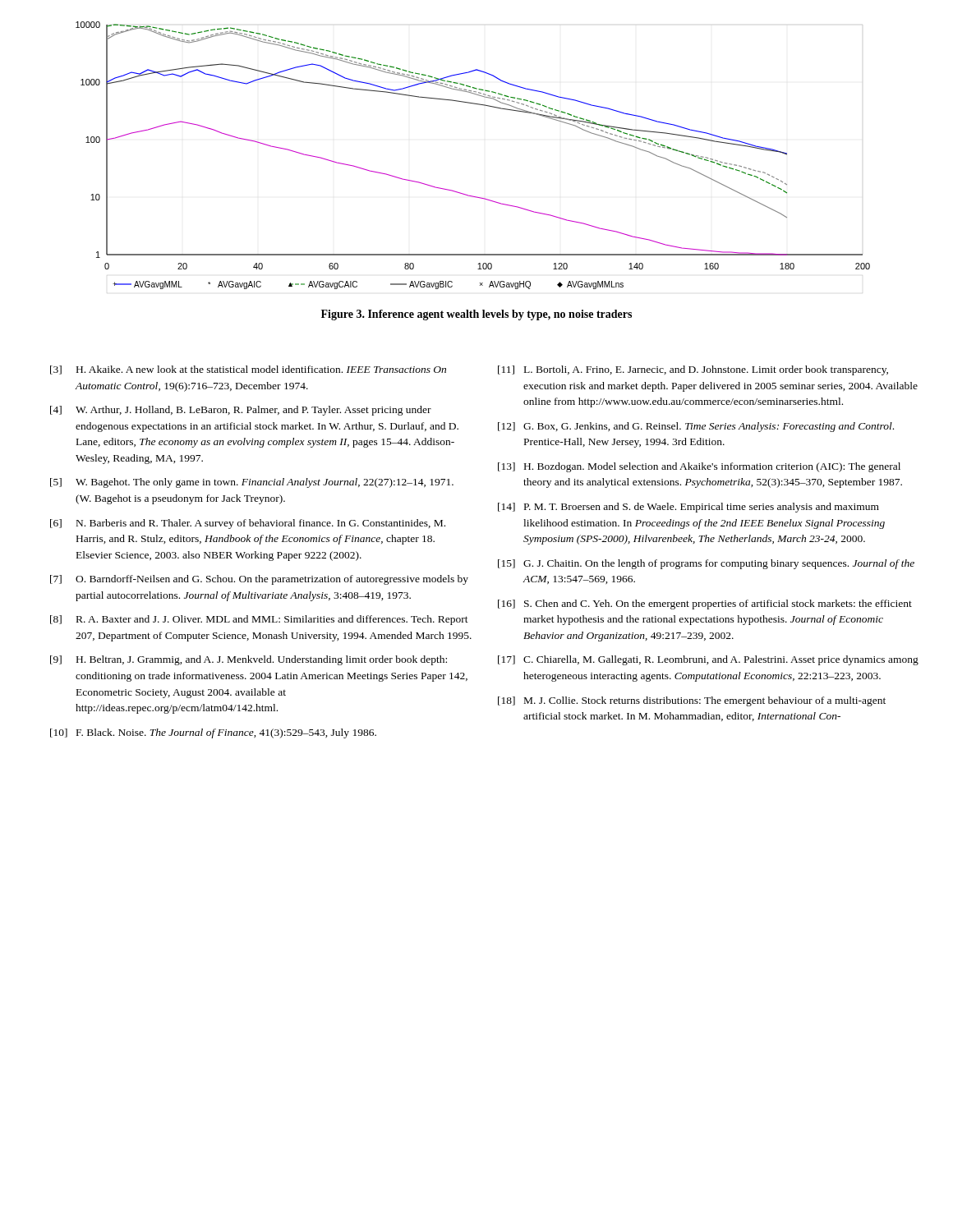
Task: Locate the block of text that opens with "[3] H. Akaike. A new look at"
Action: [261, 377]
